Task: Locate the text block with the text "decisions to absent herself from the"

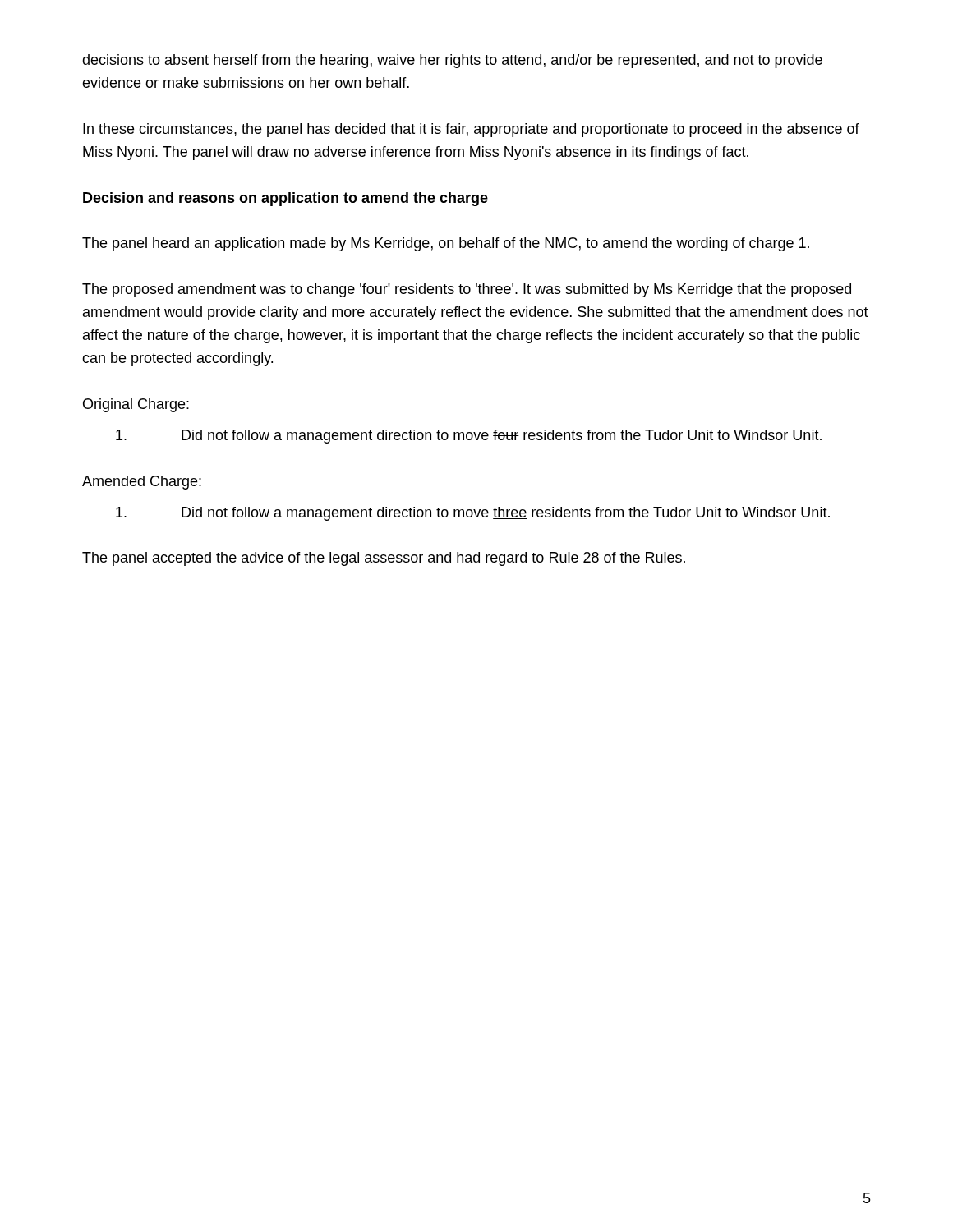Action: [452, 71]
